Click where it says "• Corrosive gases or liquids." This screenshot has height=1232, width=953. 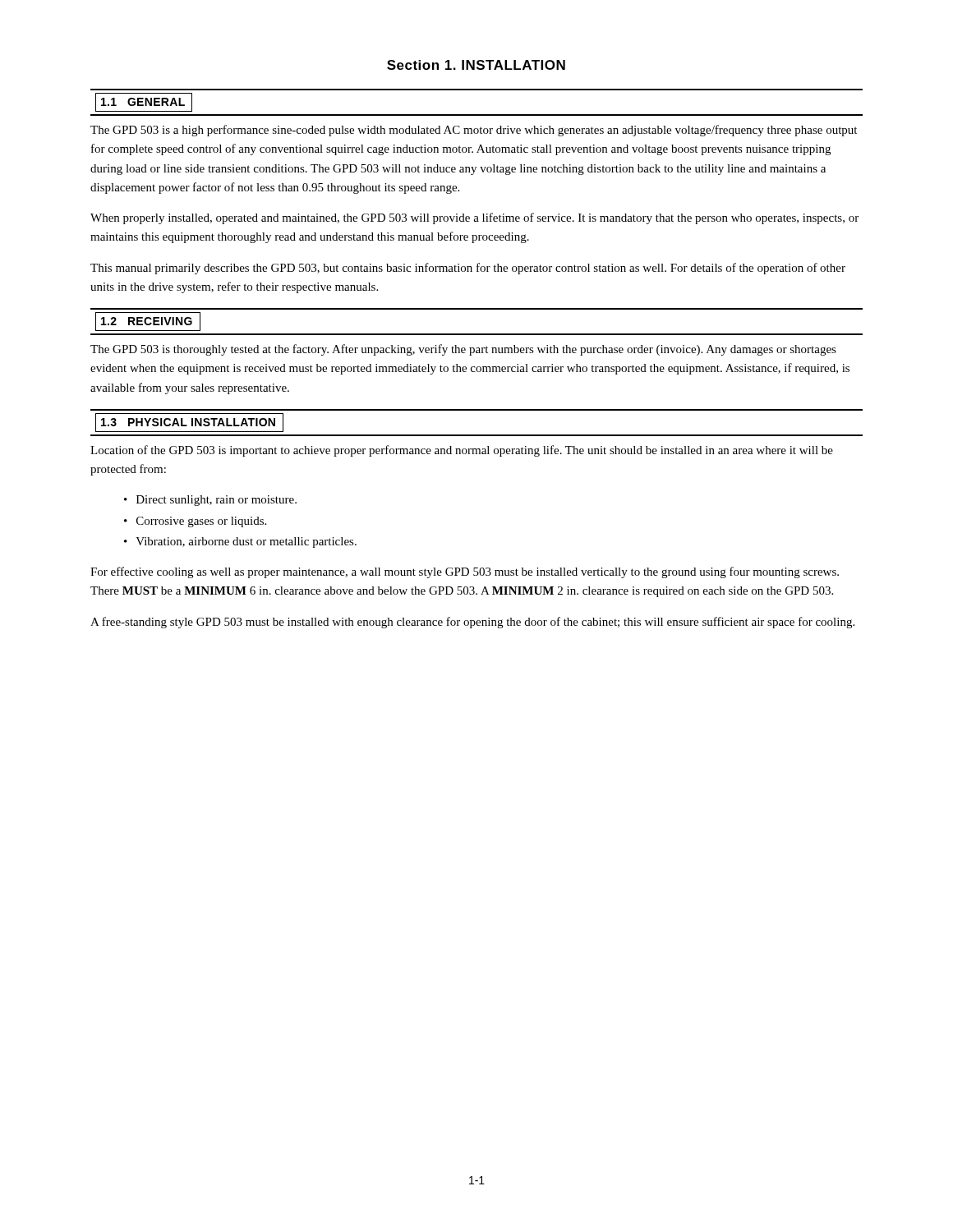coord(195,521)
